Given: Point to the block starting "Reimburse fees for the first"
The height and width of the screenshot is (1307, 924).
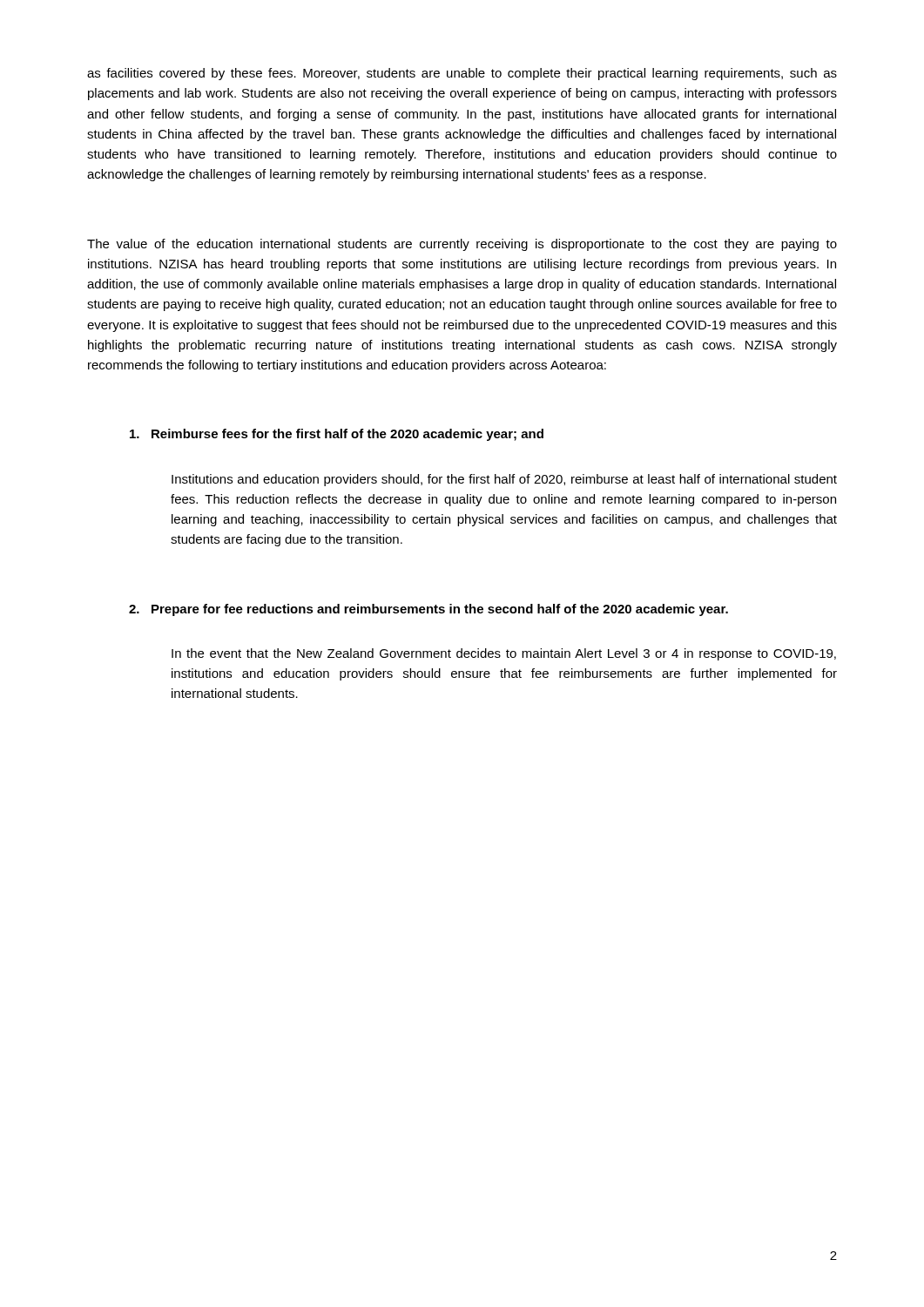Looking at the screenshot, I should point(462,487).
